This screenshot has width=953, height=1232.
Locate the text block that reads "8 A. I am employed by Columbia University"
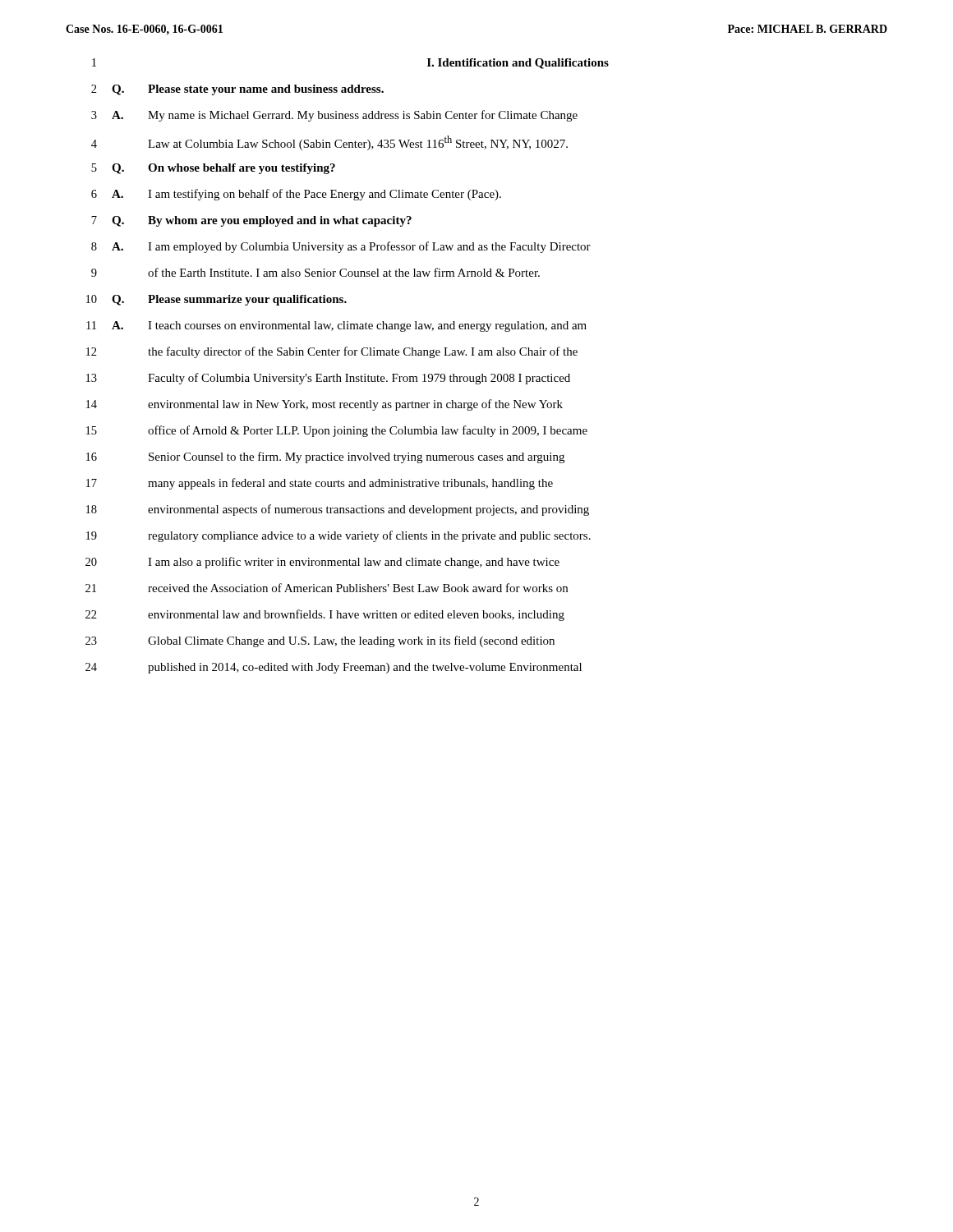(476, 247)
